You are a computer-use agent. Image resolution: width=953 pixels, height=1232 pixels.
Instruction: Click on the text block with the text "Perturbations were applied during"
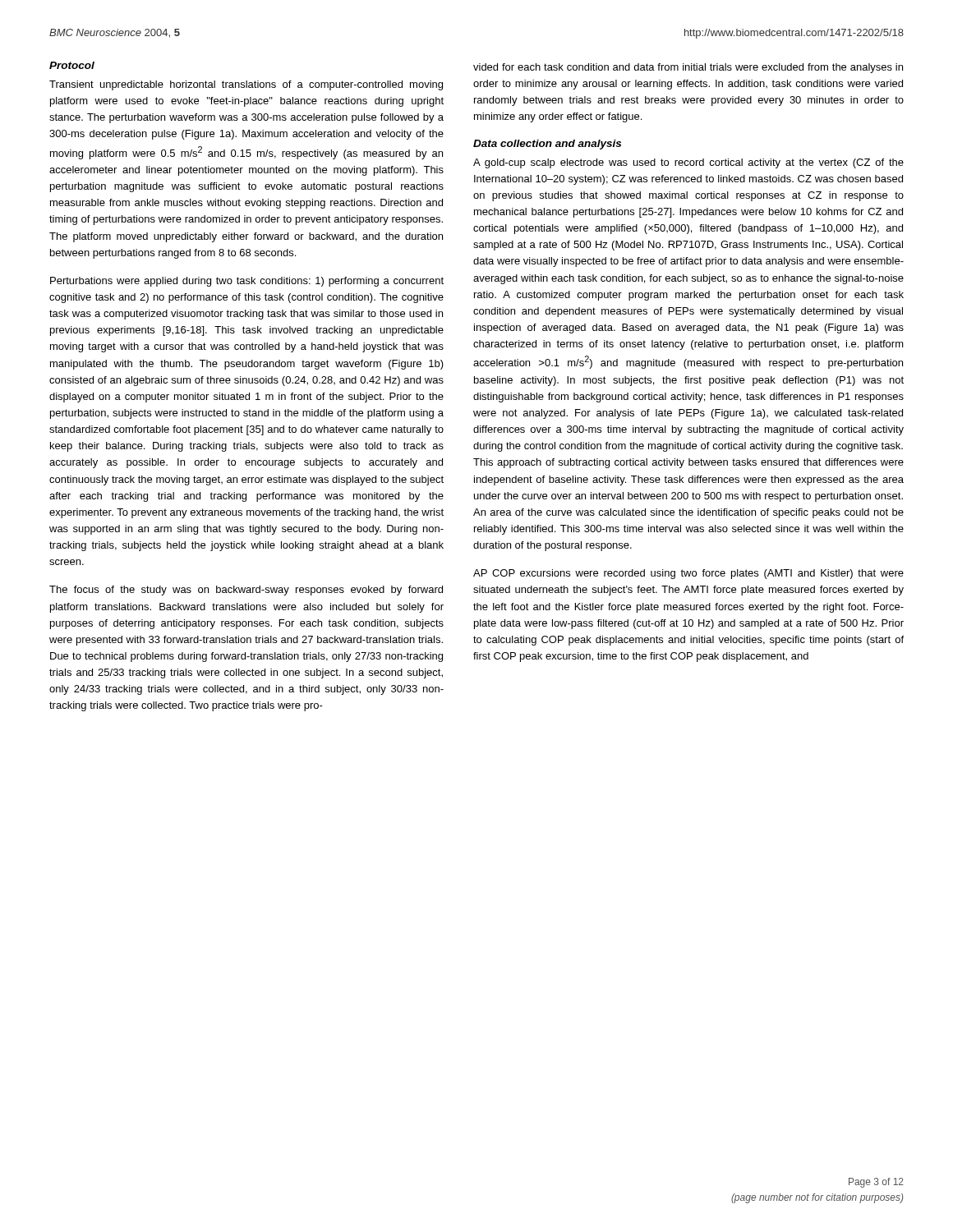(x=246, y=421)
